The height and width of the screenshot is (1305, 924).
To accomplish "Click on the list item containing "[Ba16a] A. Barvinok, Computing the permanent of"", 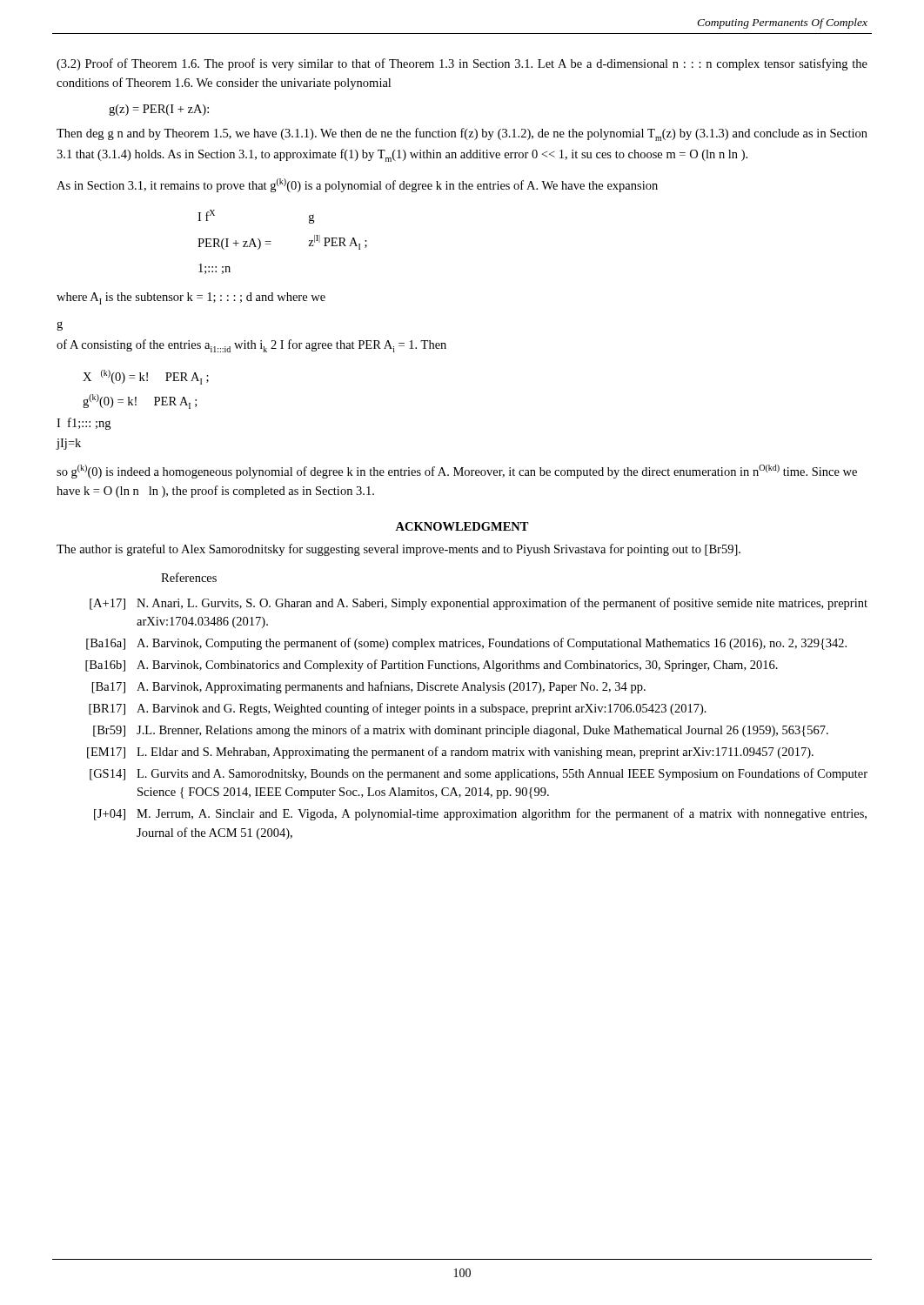I will [462, 644].
